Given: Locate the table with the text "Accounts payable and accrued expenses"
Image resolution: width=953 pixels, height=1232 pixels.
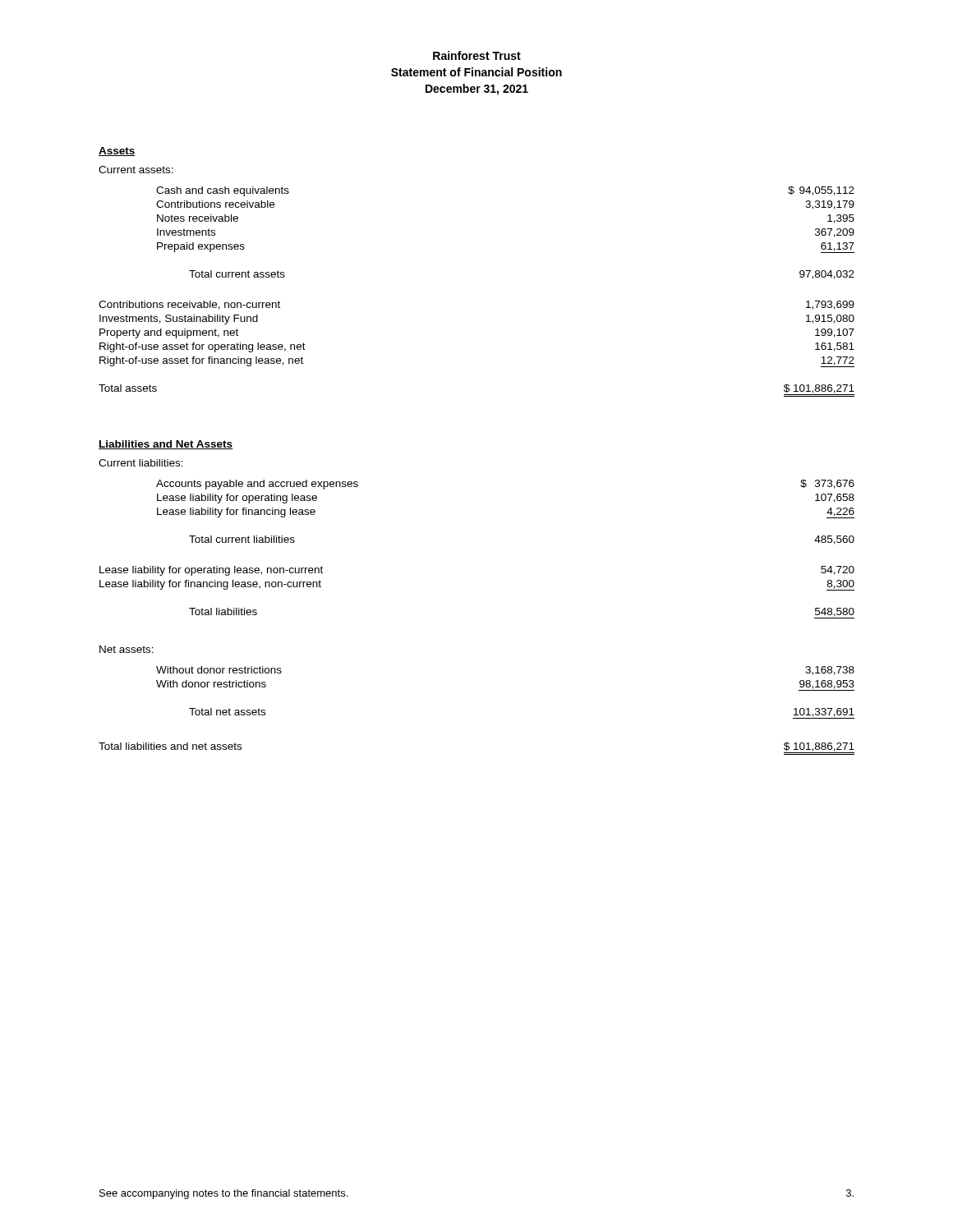Looking at the screenshot, I should 476,616.
